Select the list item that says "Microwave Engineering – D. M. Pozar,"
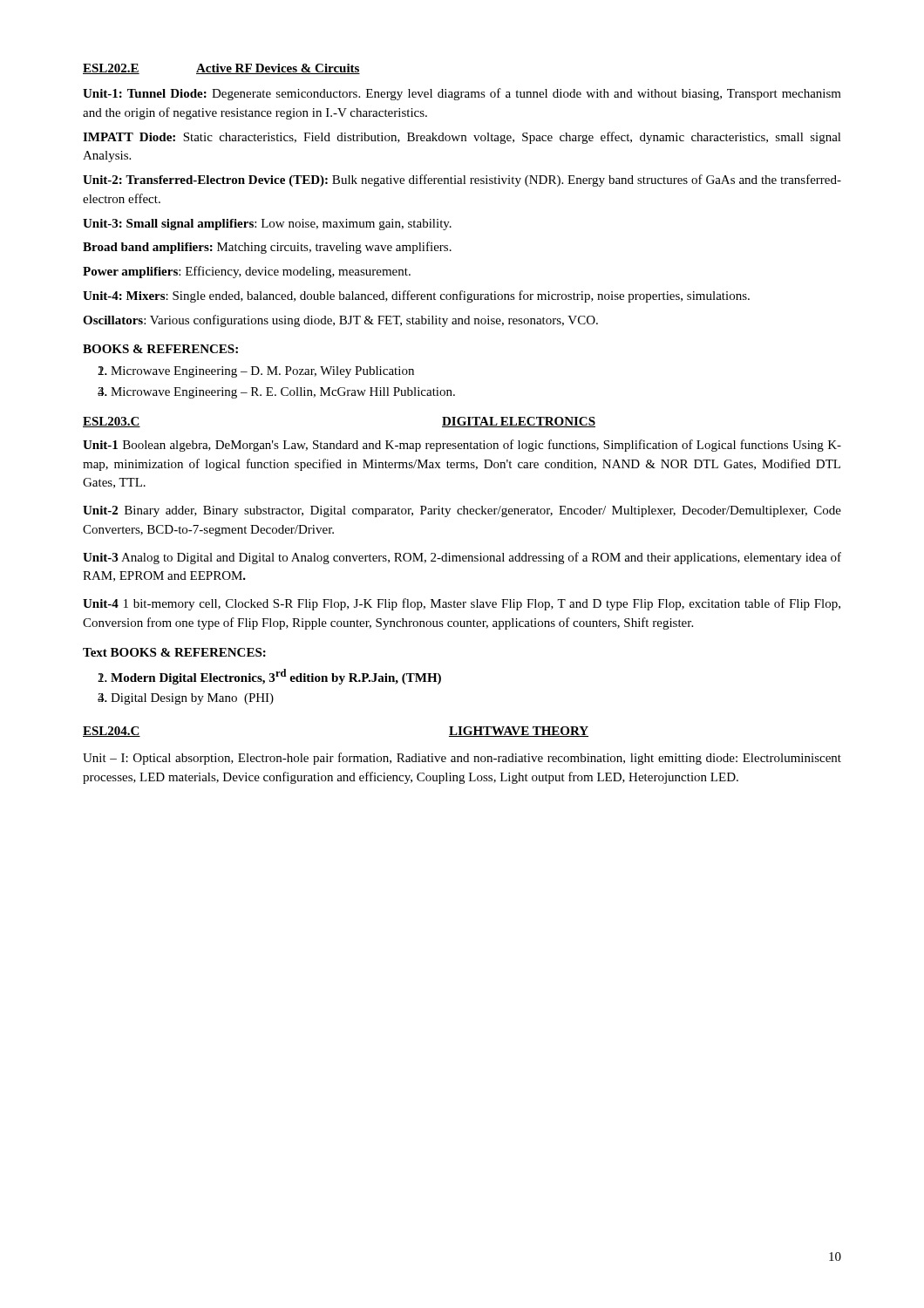Image resolution: width=924 pixels, height=1308 pixels. (x=262, y=372)
